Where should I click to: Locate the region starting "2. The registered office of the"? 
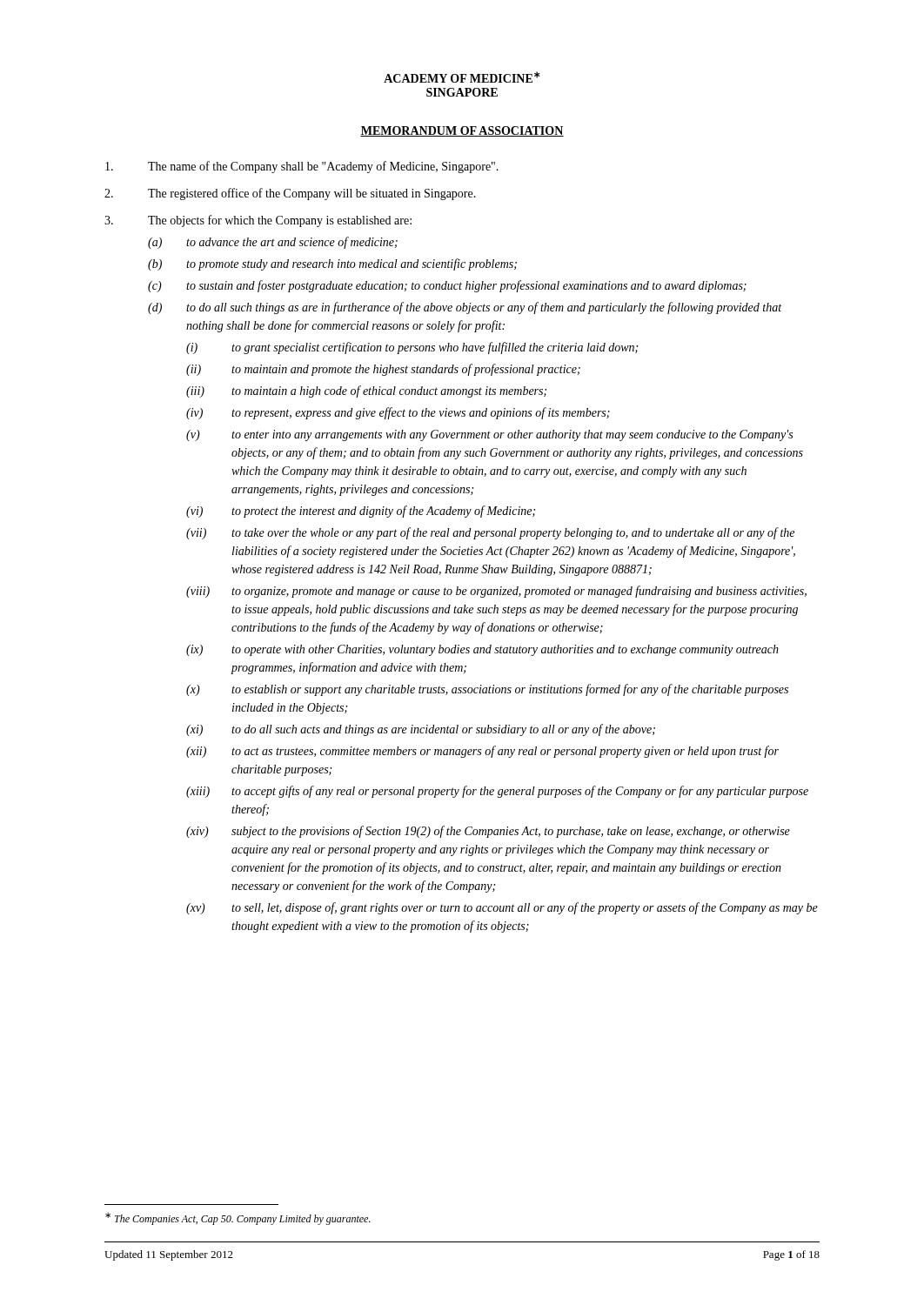pyautogui.click(x=462, y=193)
